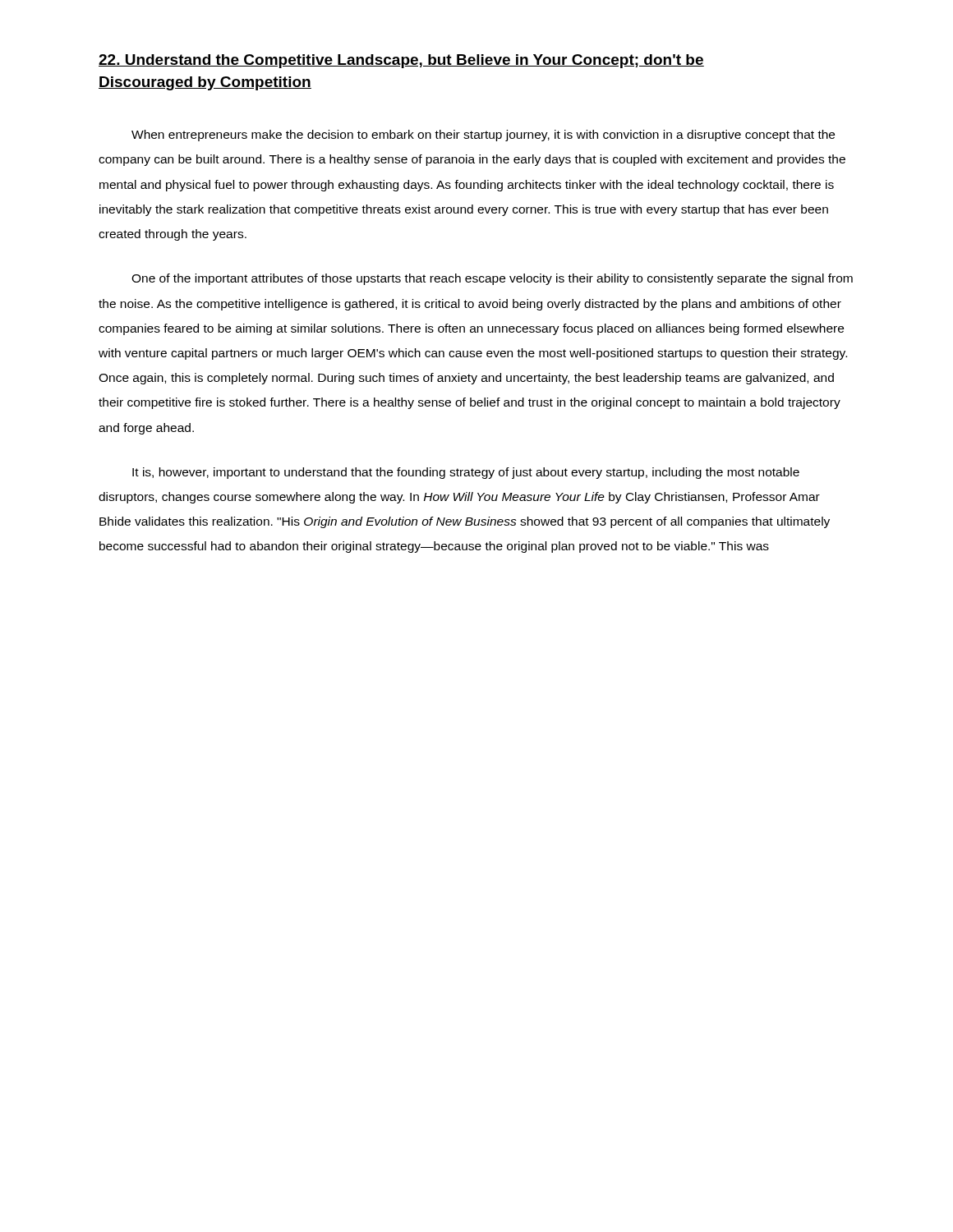Find the text block containing "One of the"
The image size is (953, 1232).
476,353
